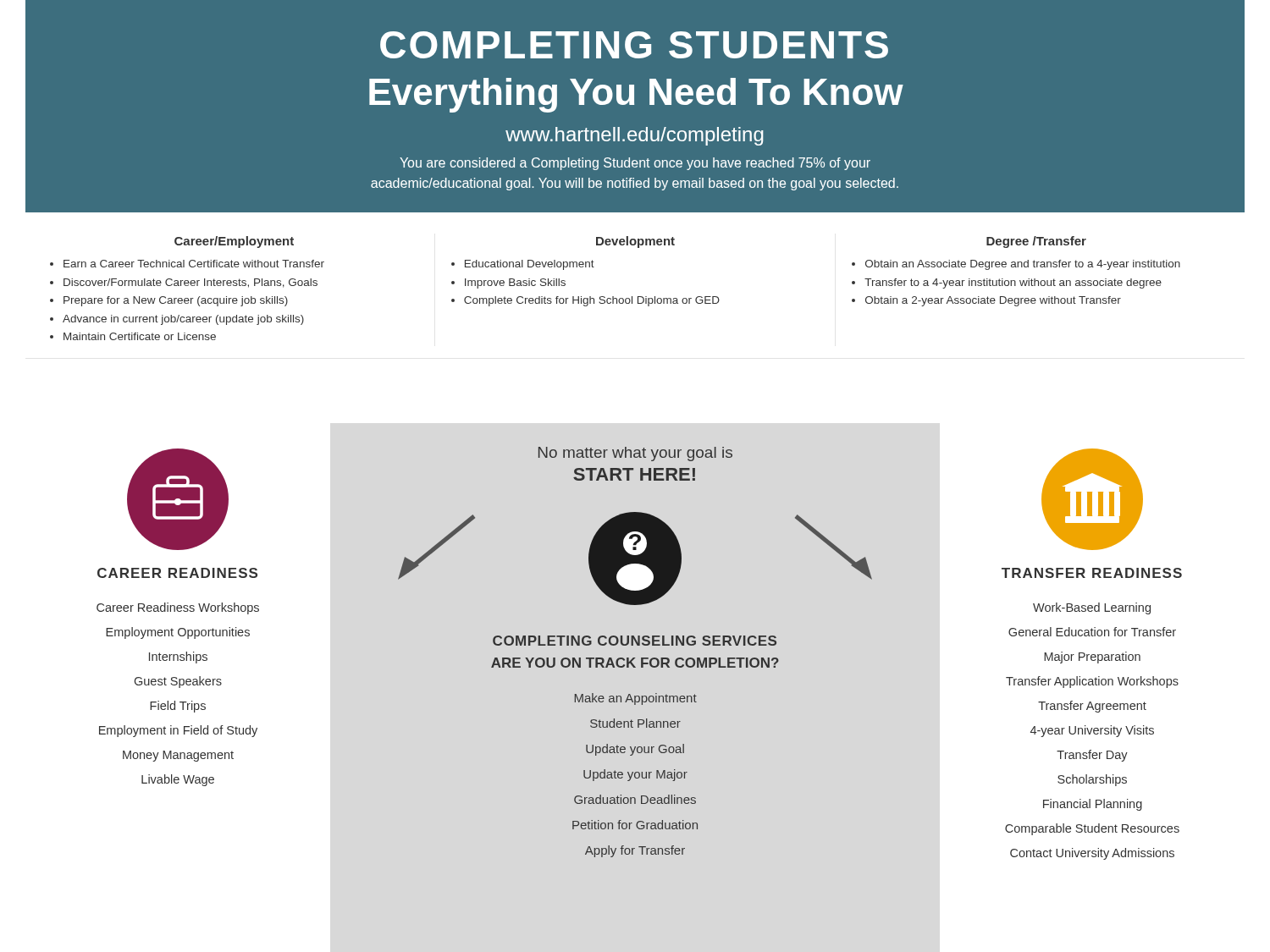
Task: Click on the element starting "Degree /Transfer"
Action: [1036, 241]
